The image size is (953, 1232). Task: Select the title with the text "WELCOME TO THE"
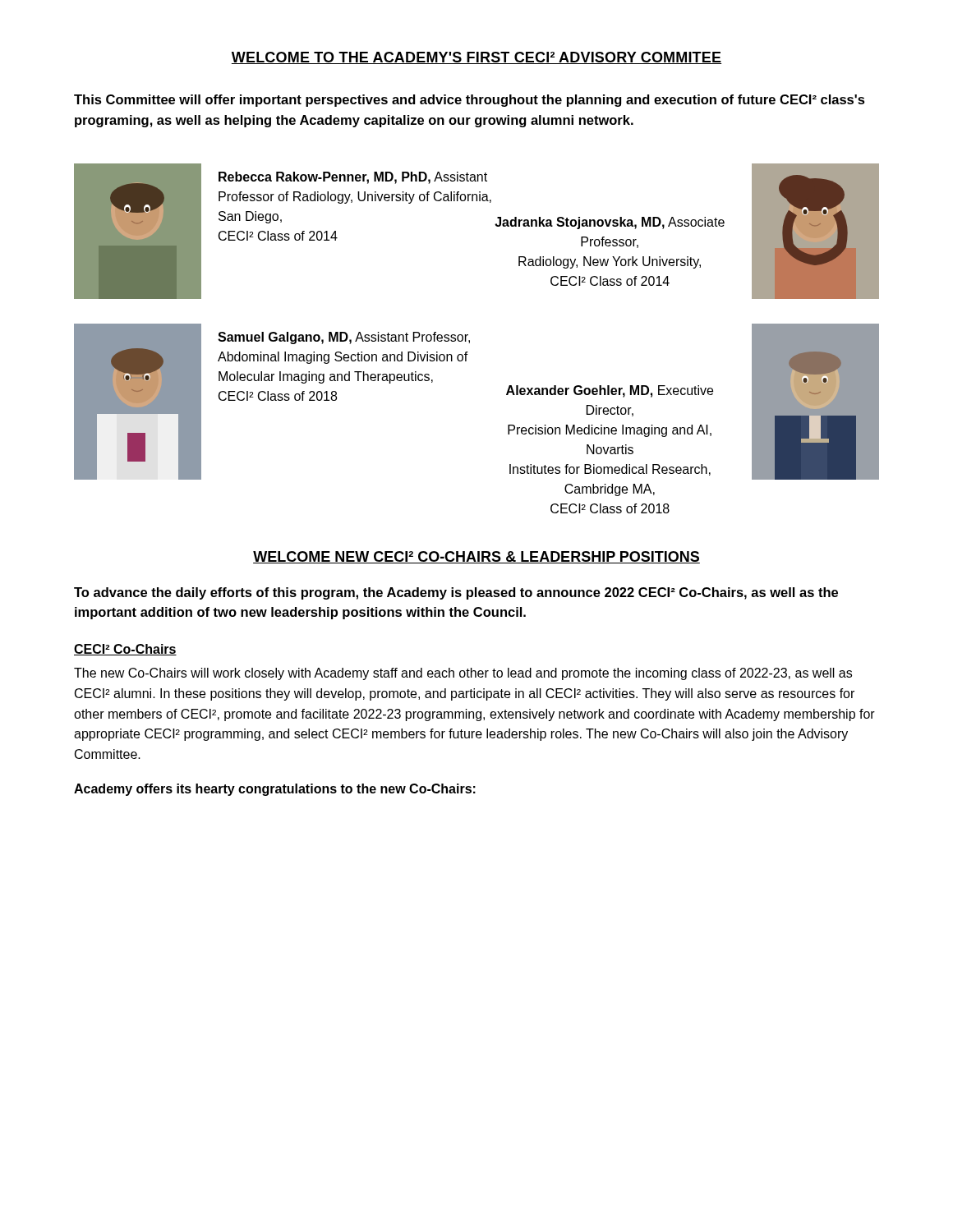coord(476,57)
